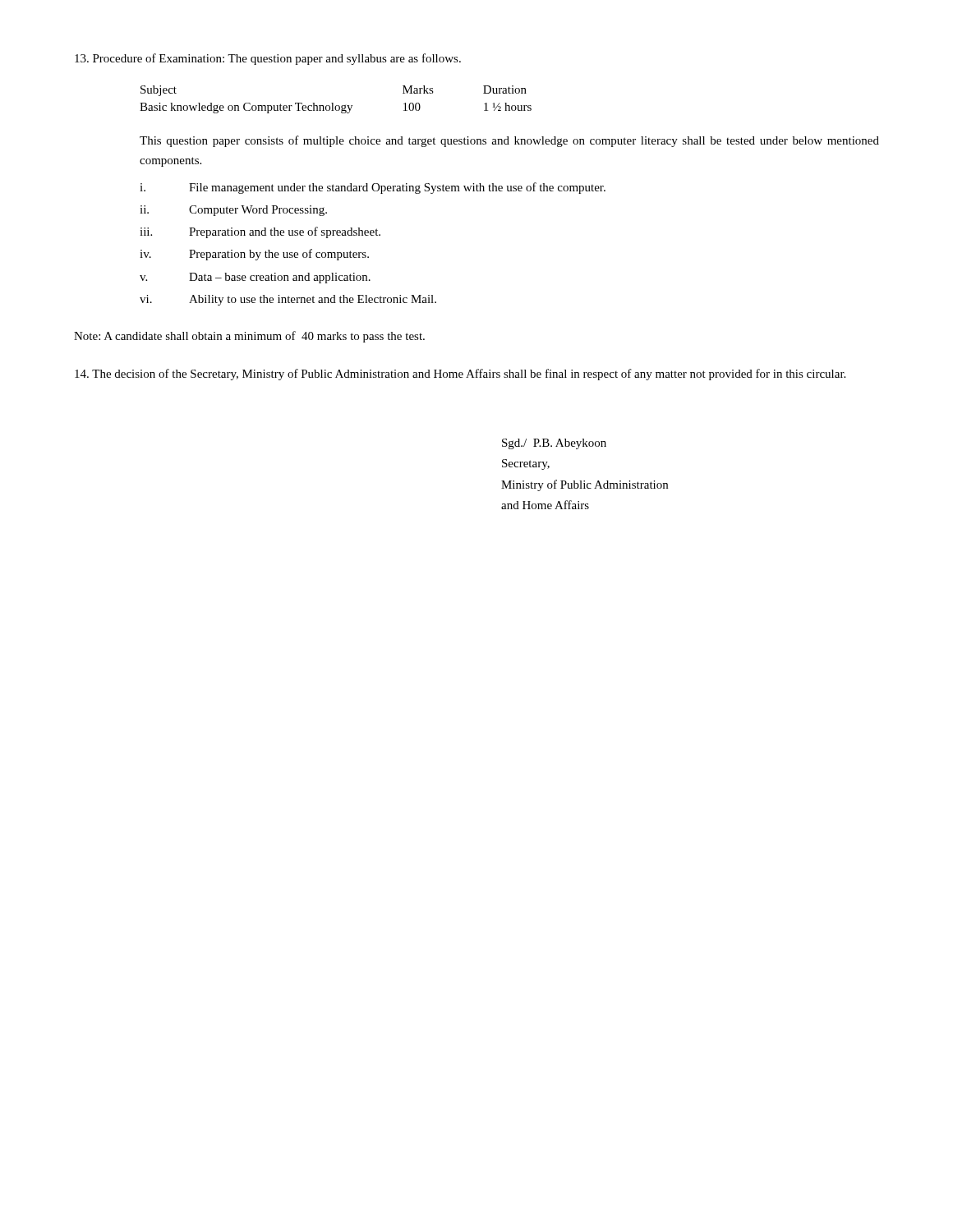Find the text starting "The decision of the Secretary,"

[x=460, y=373]
